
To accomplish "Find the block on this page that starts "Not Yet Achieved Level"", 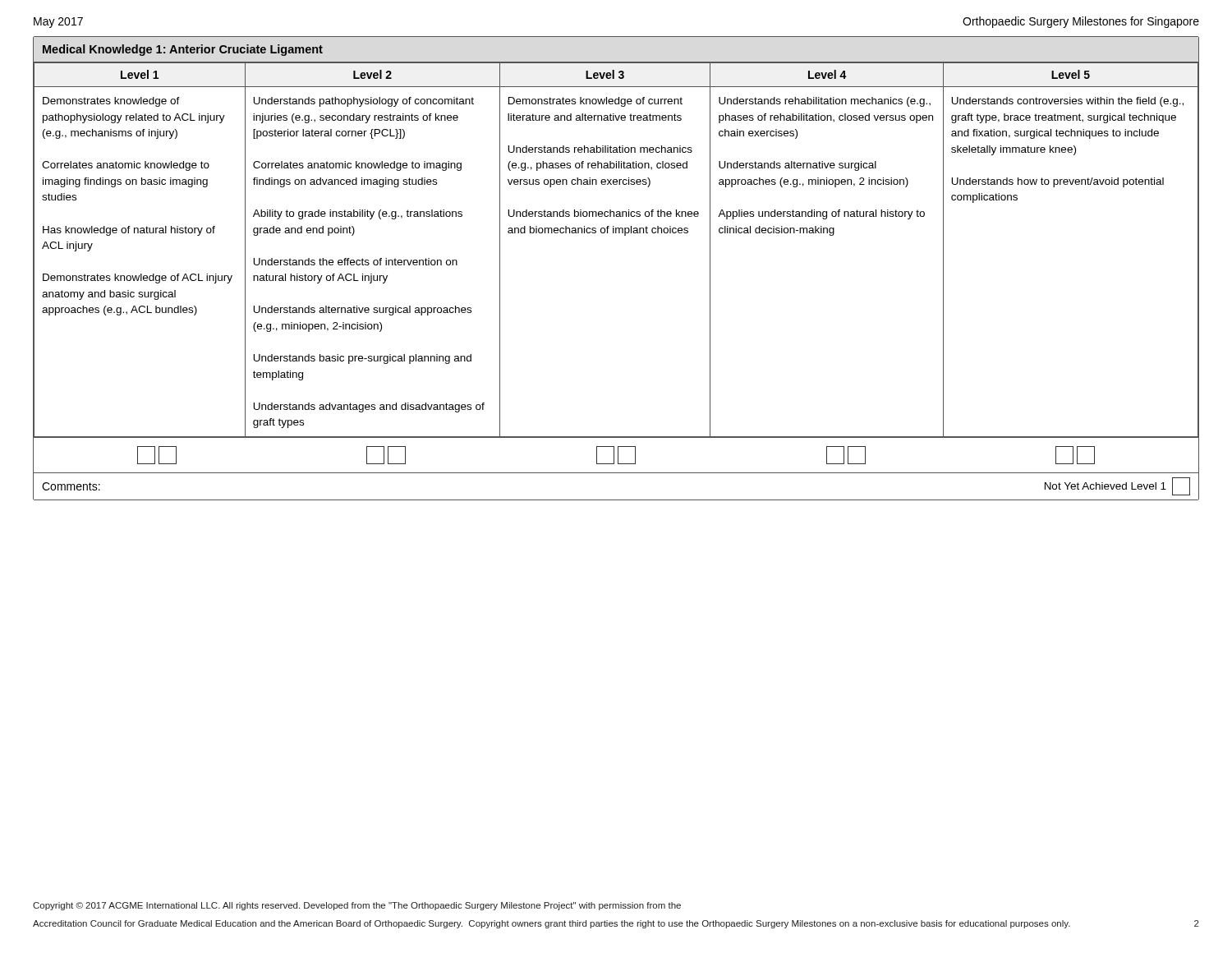I will (x=1117, y=486).
